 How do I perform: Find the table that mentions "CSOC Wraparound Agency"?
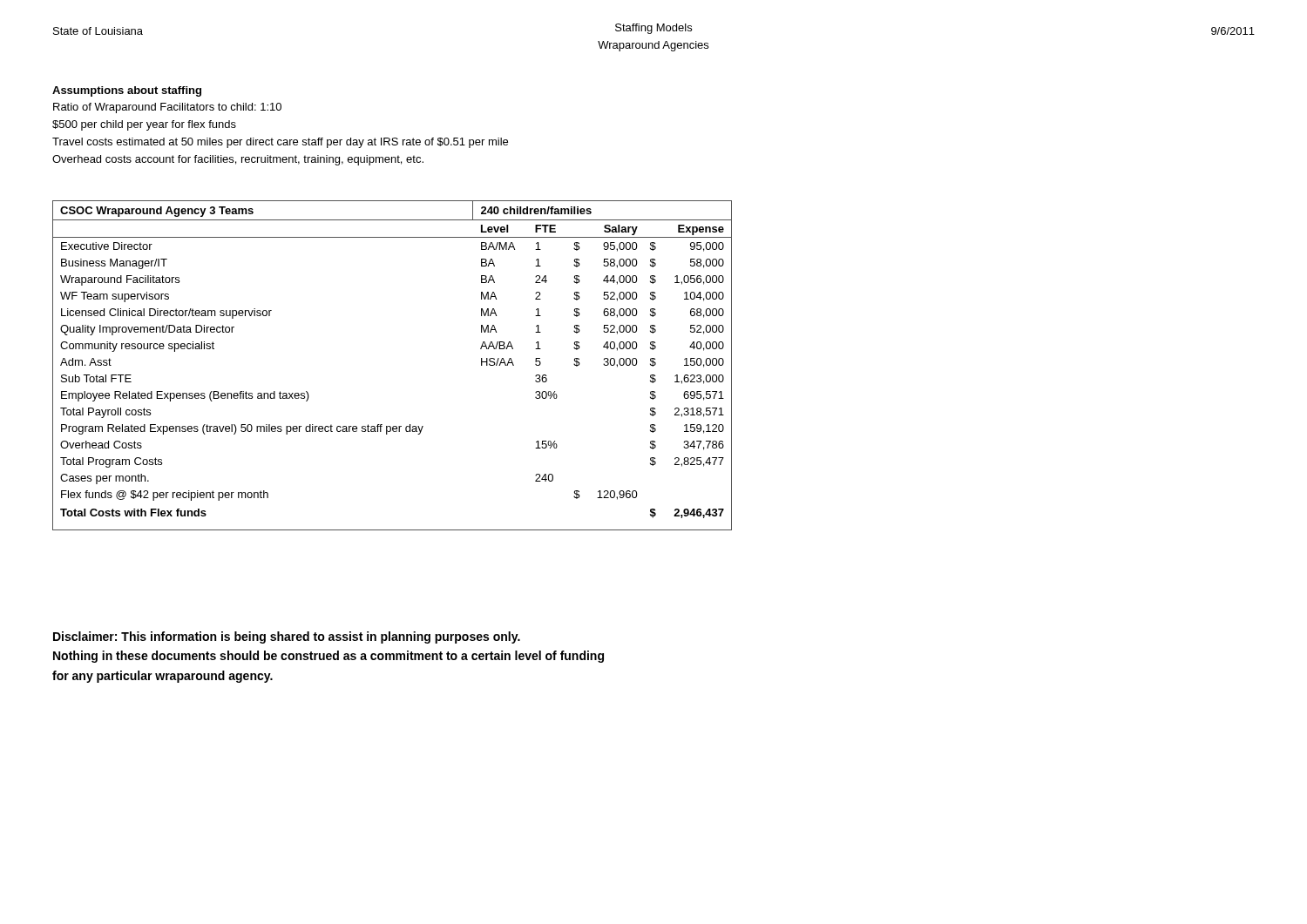point(392,365)
